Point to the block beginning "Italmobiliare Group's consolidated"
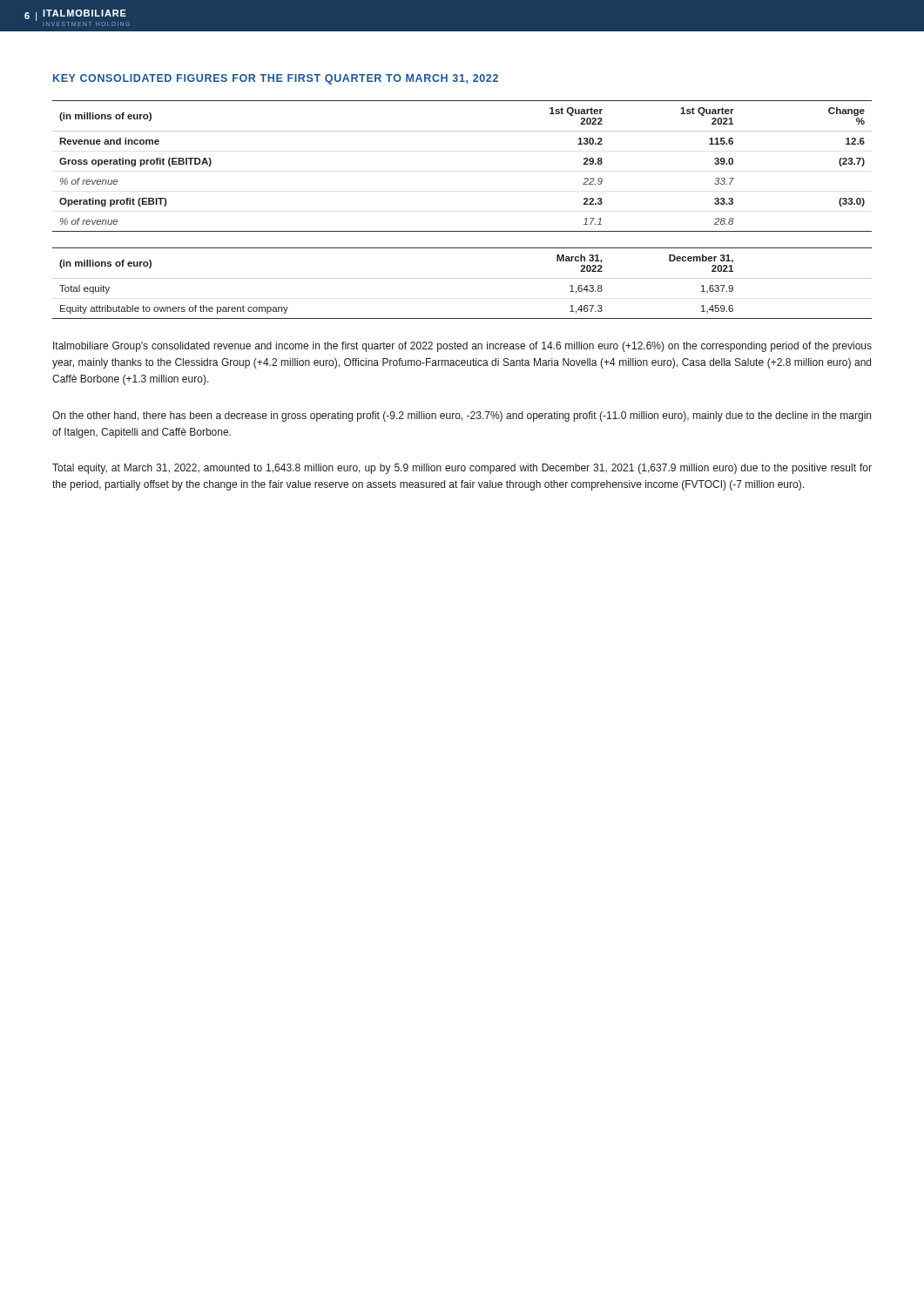The height and width of the screenshot is (1307, 924). pyautogui.click(x=462, y=363)
